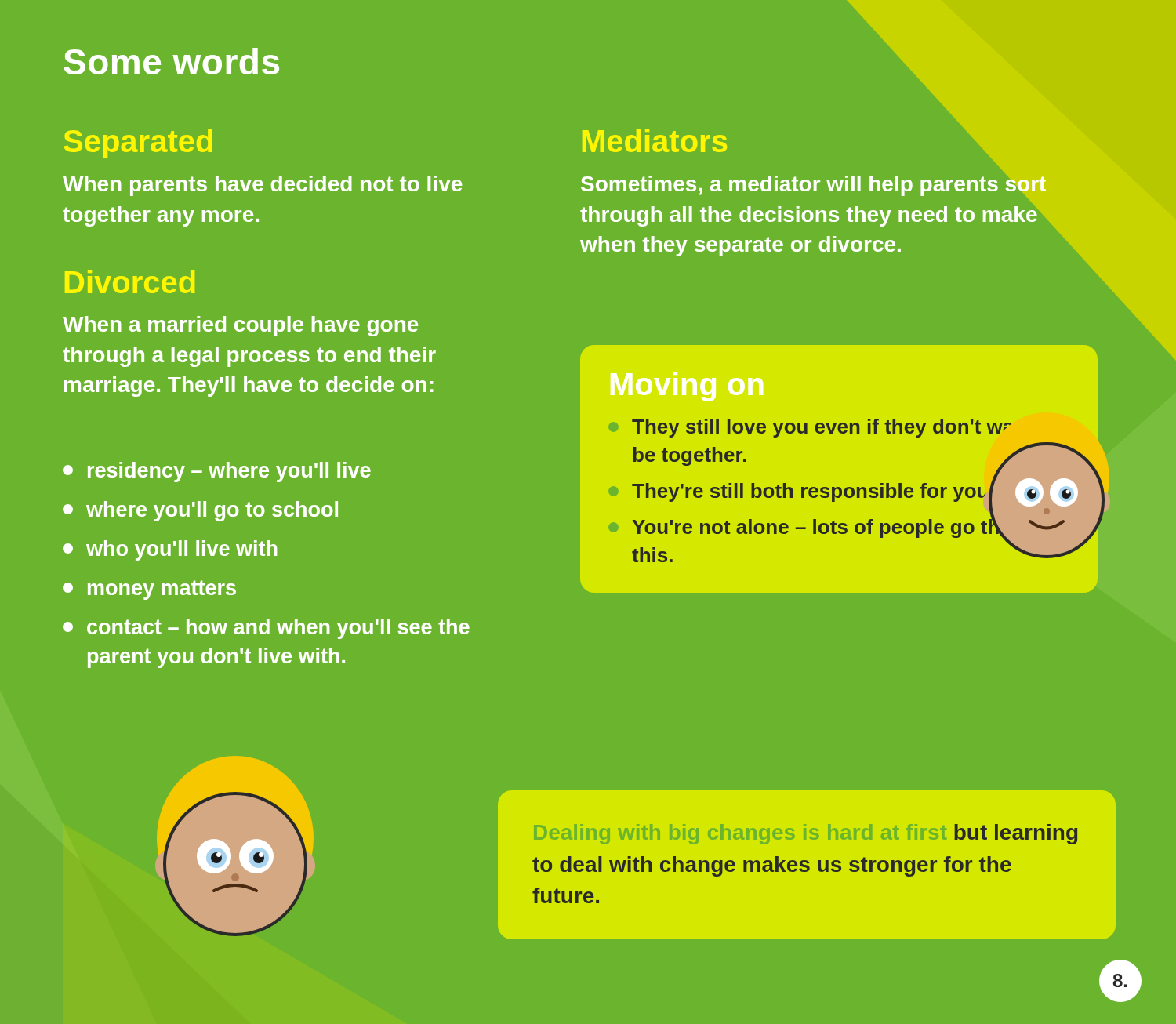The width and height of the screenshot is (1176, 1024).
Task: Locate the region starting "money matters"
Action: click(149, 590)
